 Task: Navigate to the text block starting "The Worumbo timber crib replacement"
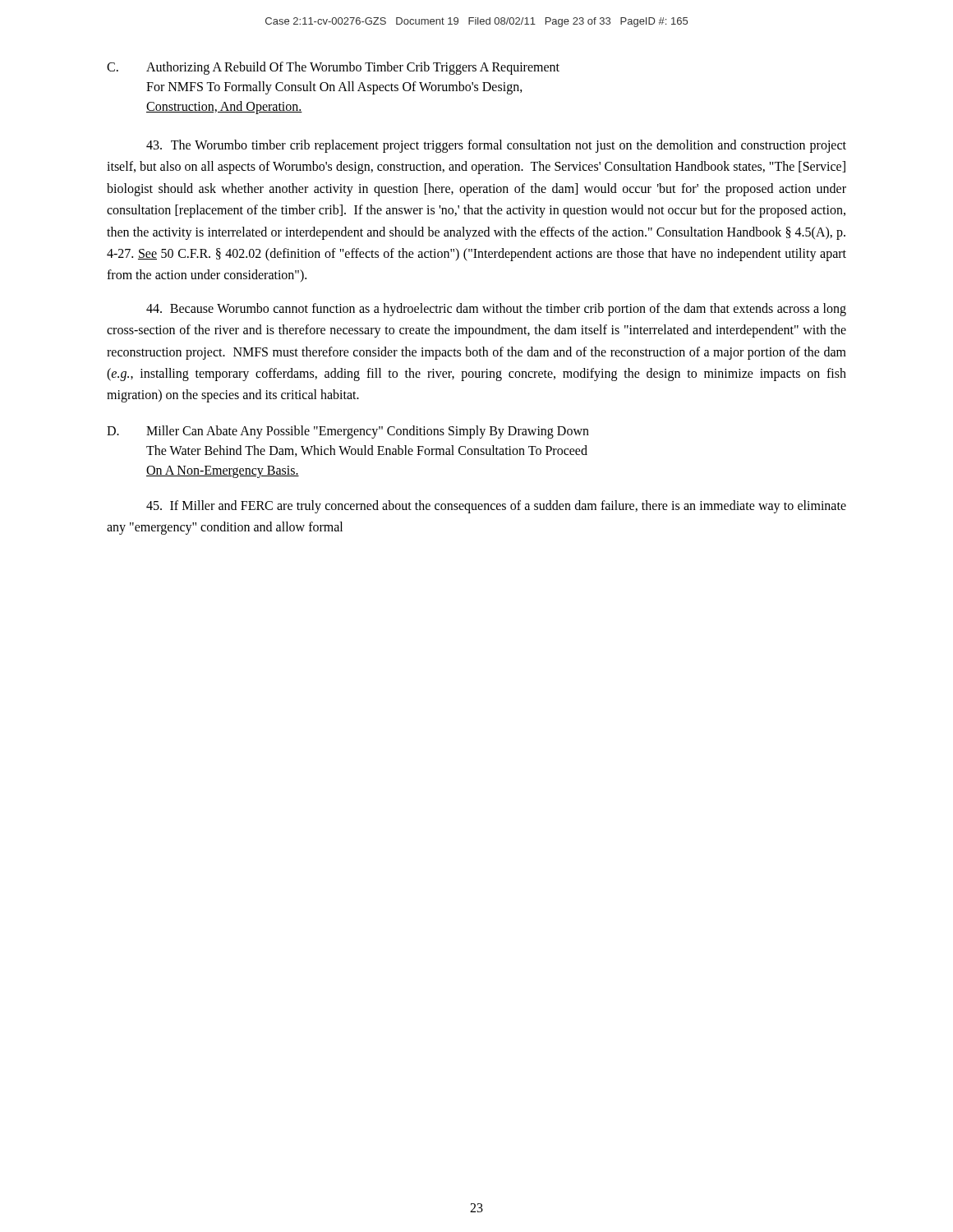[x=476, y=210]
